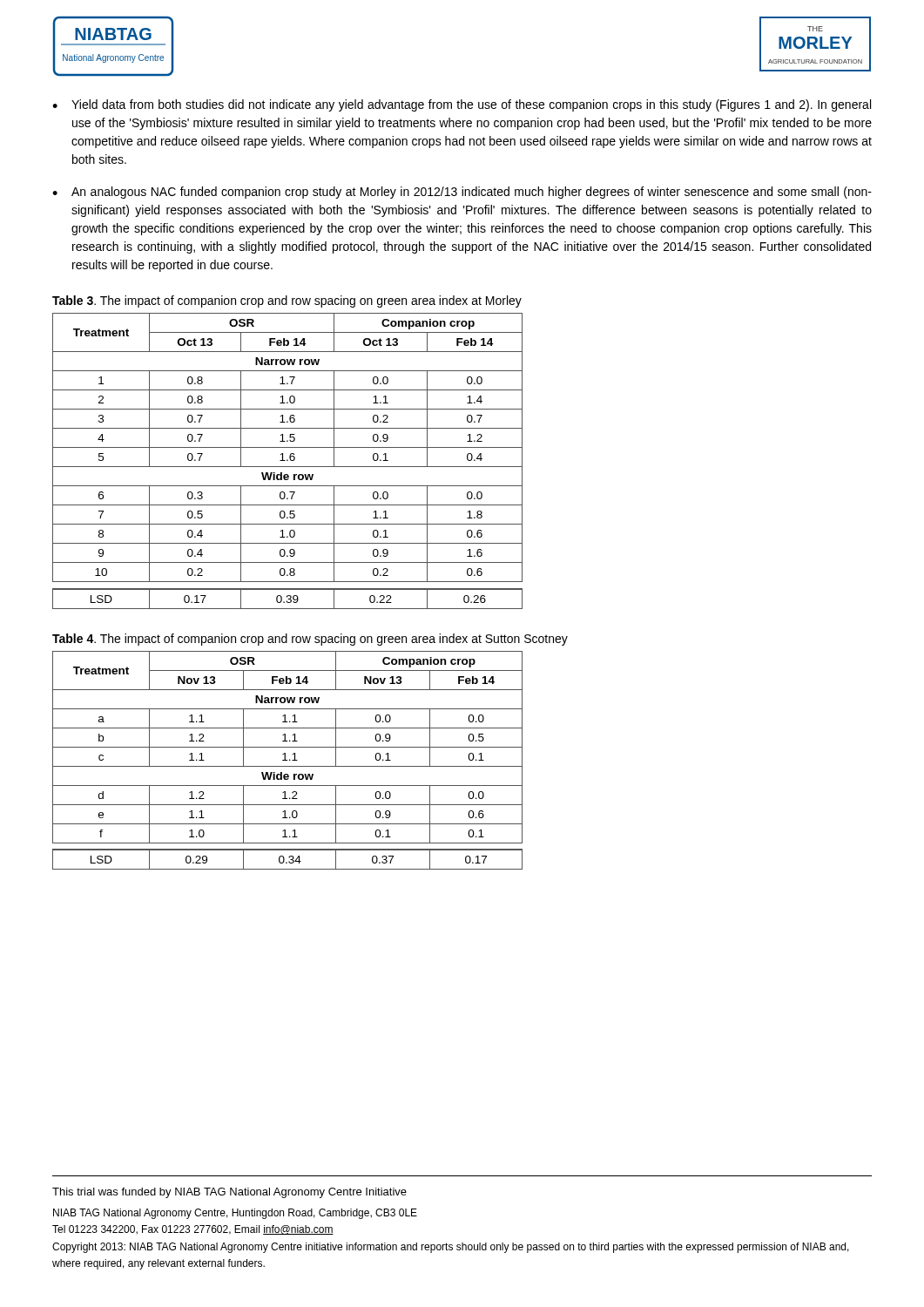
Task: Click on the element starting "• Yield data from both studies did not"
Action: click(x=462, y=132)
